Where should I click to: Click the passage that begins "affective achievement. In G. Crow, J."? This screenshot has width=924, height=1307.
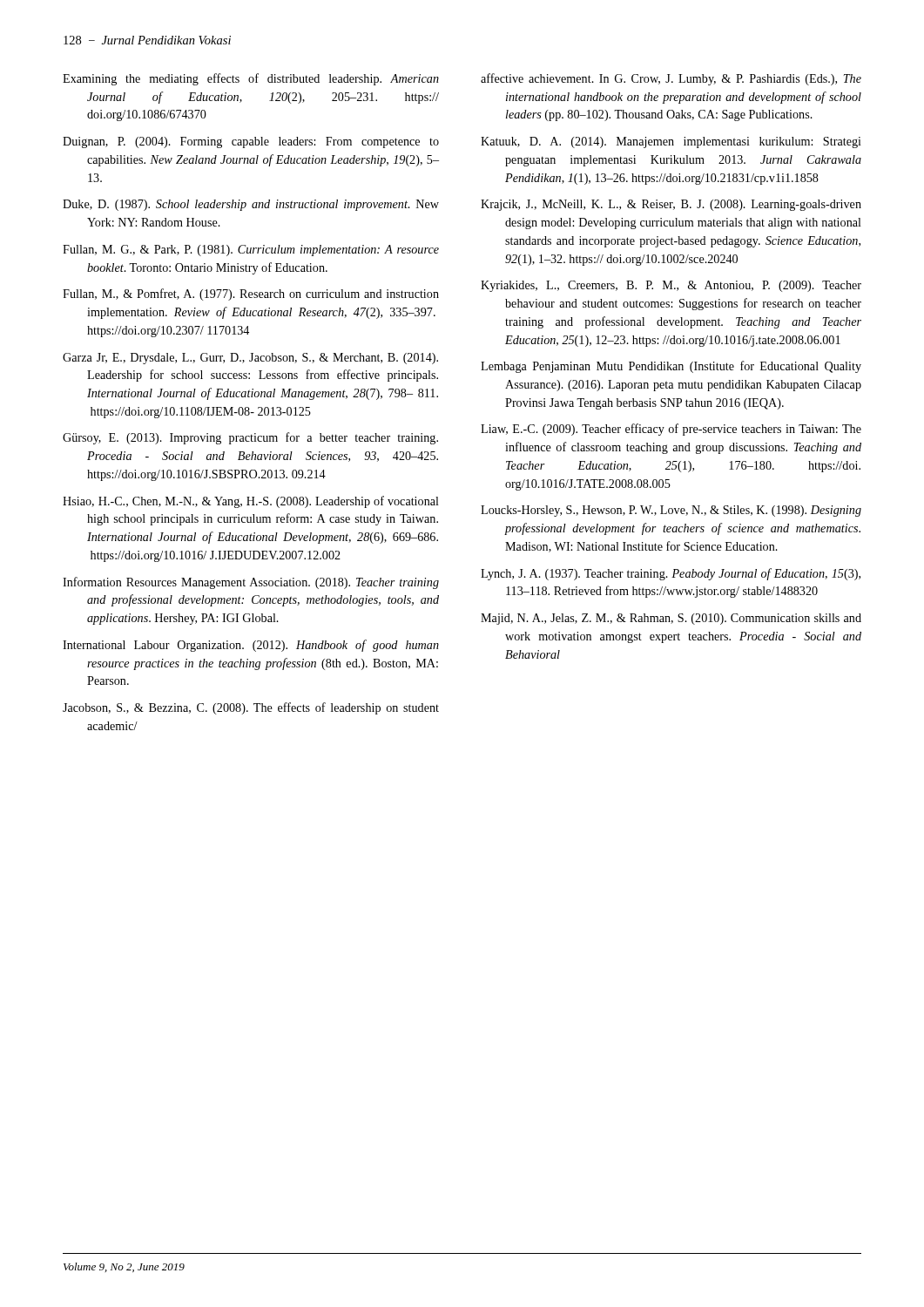click(x=671, y=97)
